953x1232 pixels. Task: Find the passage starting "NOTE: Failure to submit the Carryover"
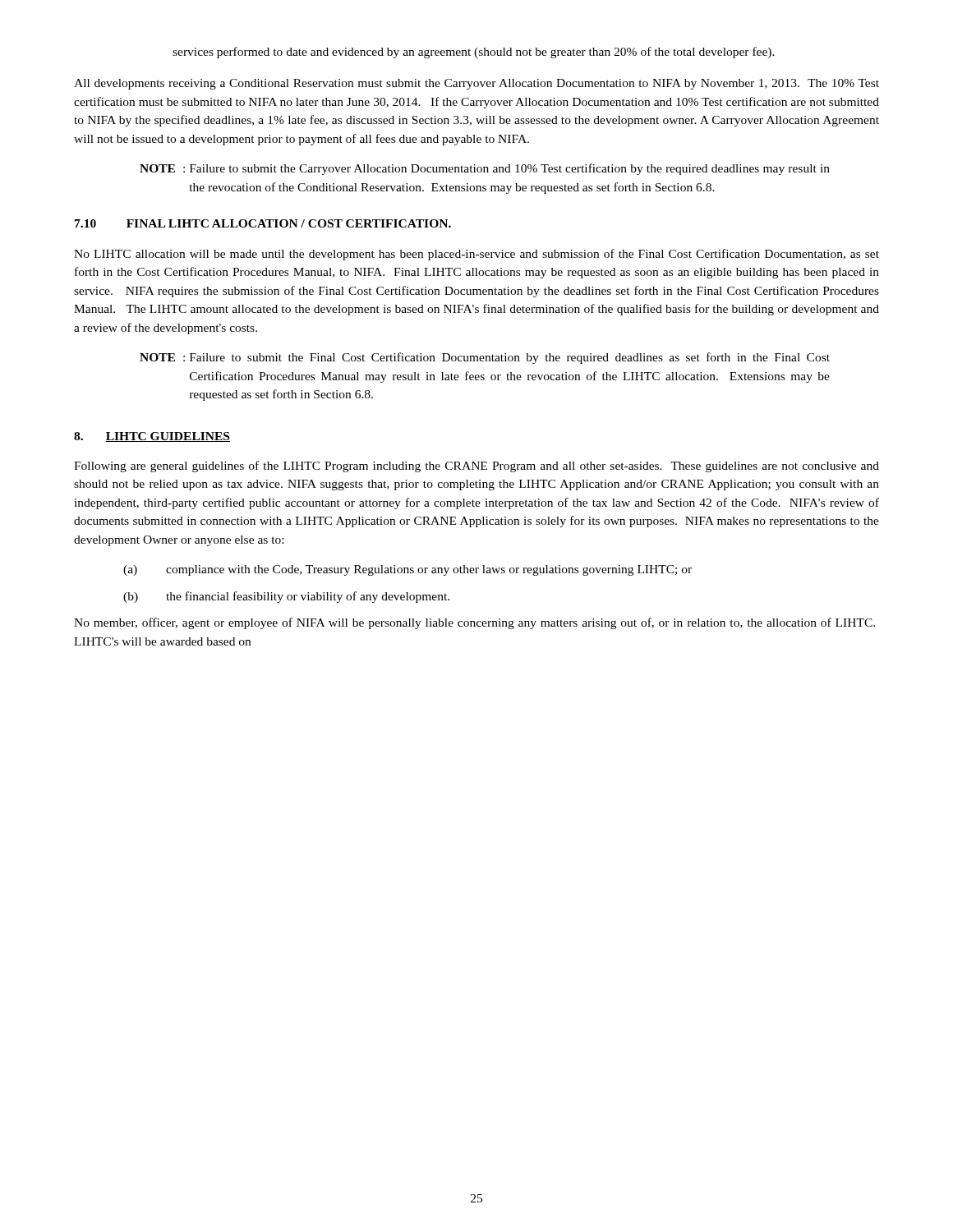click(485, 178)
